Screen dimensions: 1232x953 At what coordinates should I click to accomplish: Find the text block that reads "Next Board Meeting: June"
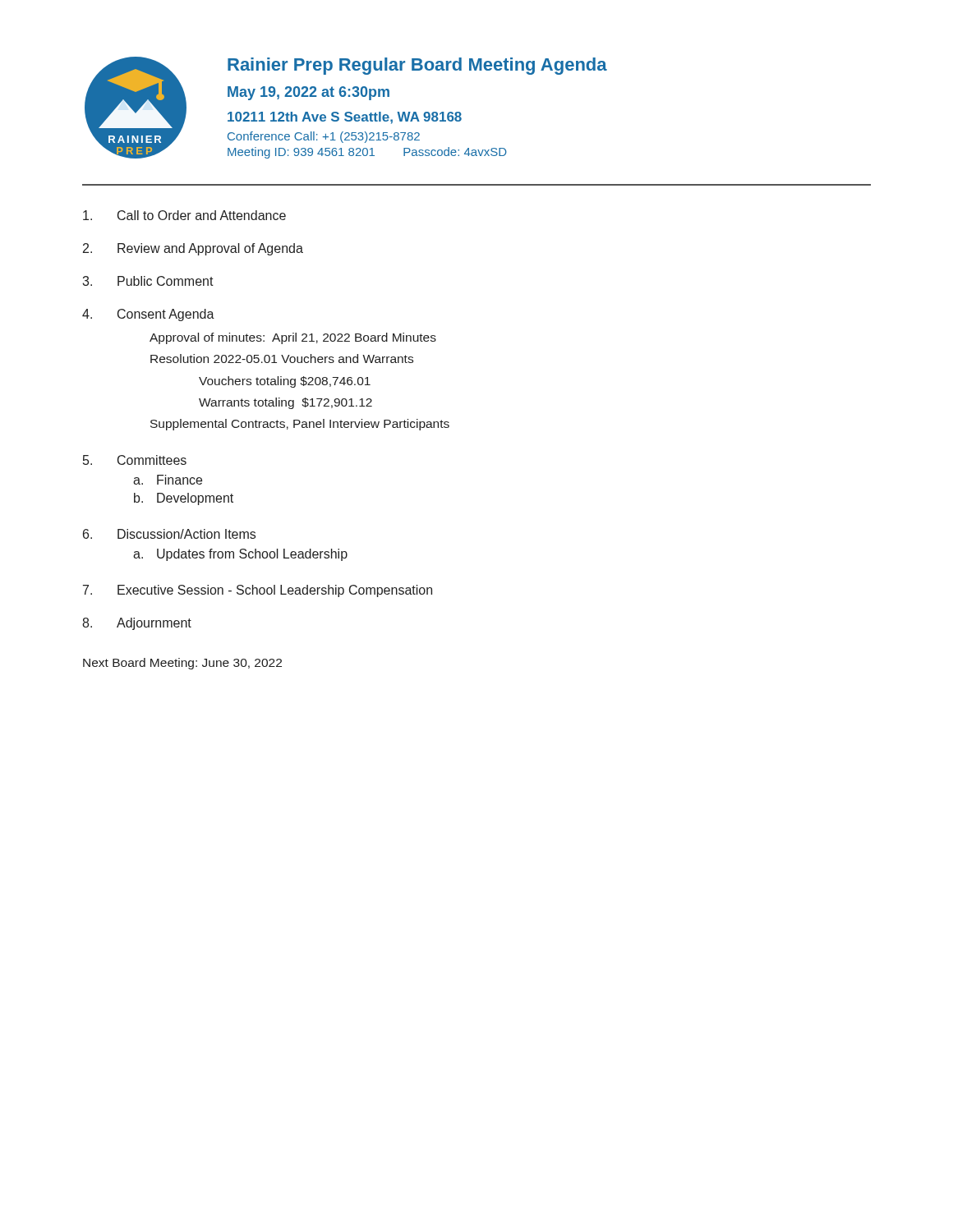tap(182, 662)
